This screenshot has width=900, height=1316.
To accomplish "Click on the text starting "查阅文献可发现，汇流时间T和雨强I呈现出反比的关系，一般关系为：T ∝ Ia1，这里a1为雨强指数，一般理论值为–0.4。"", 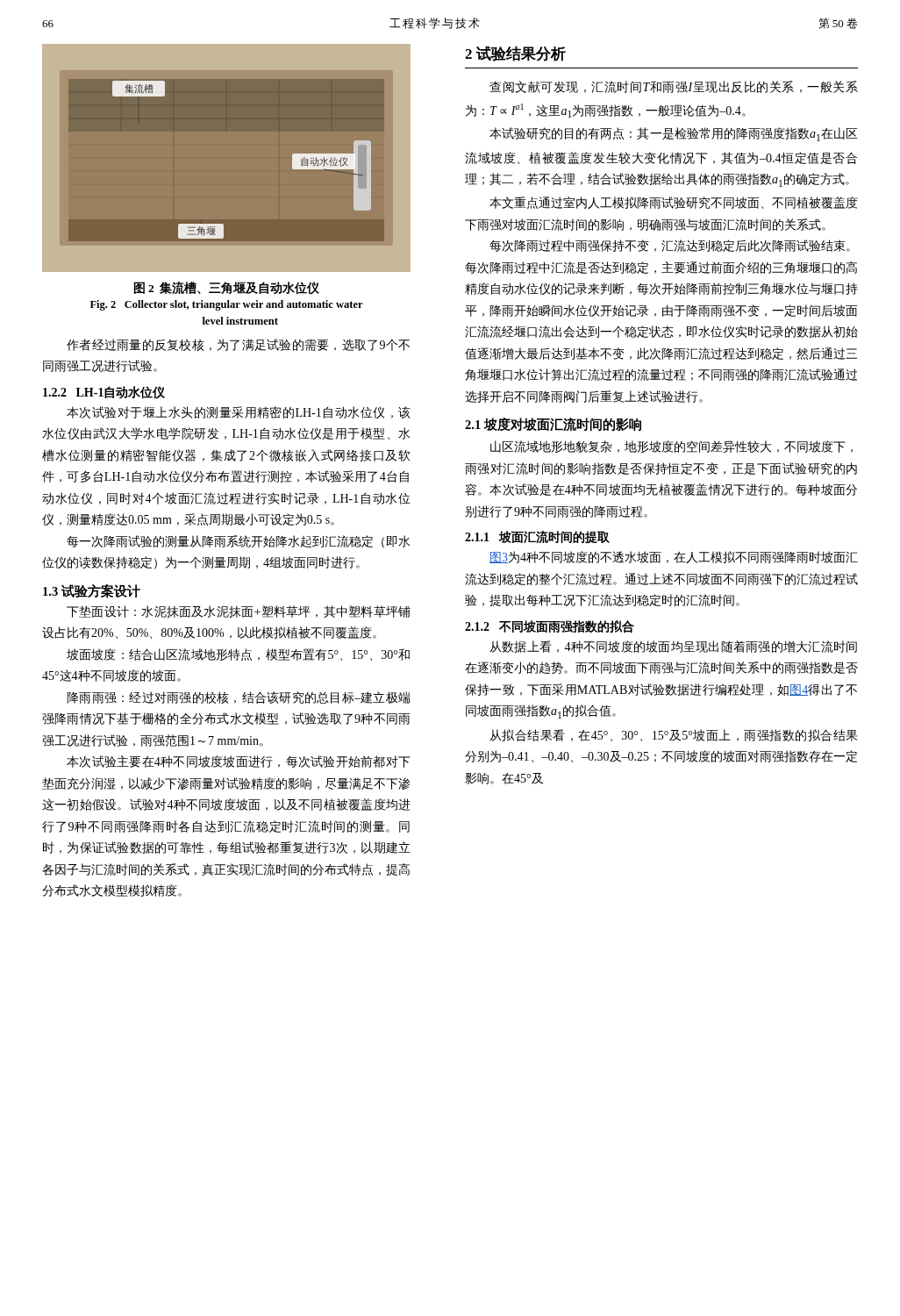I will click(661, 100).
